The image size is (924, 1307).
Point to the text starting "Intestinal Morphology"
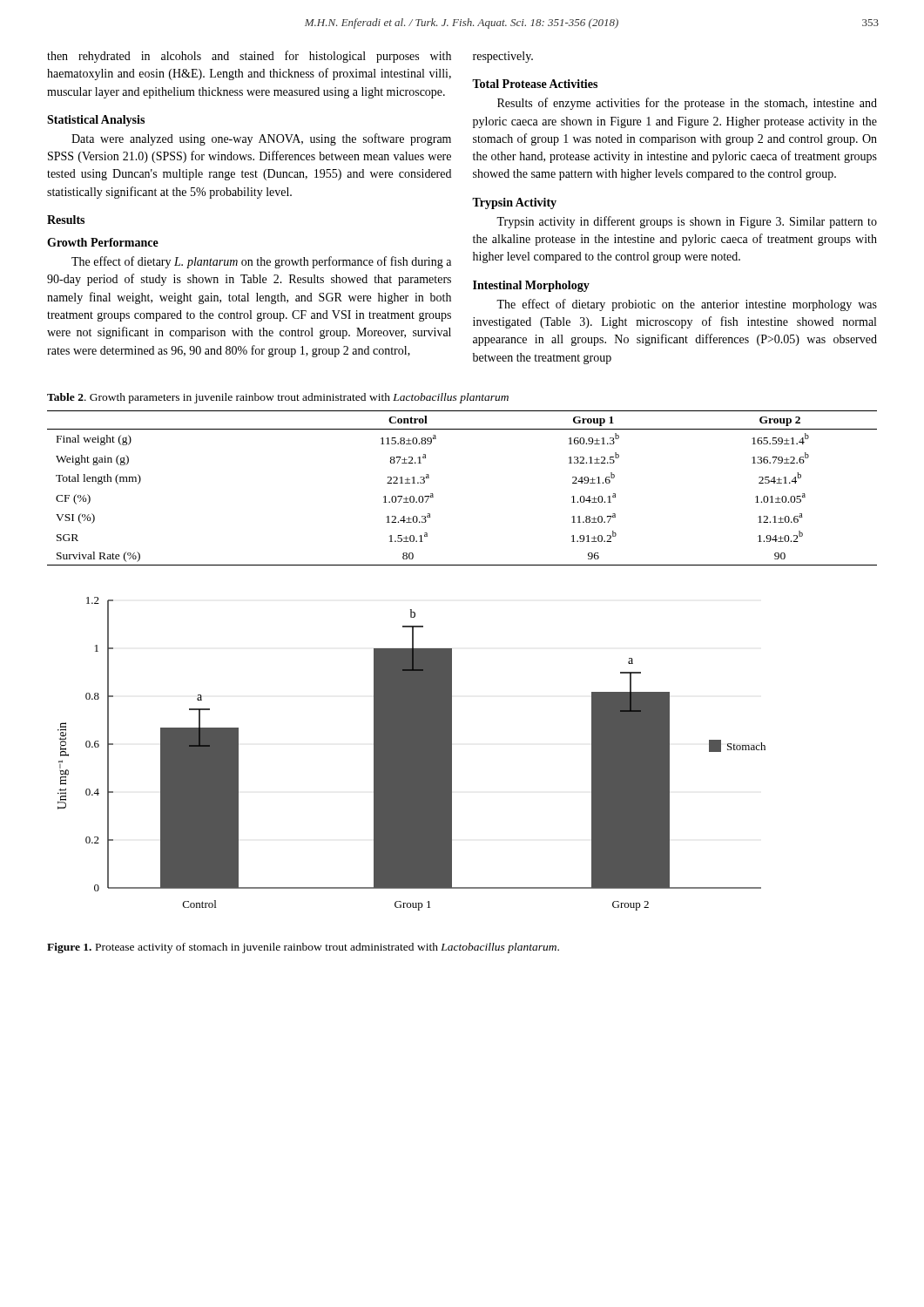pos(531,285)
